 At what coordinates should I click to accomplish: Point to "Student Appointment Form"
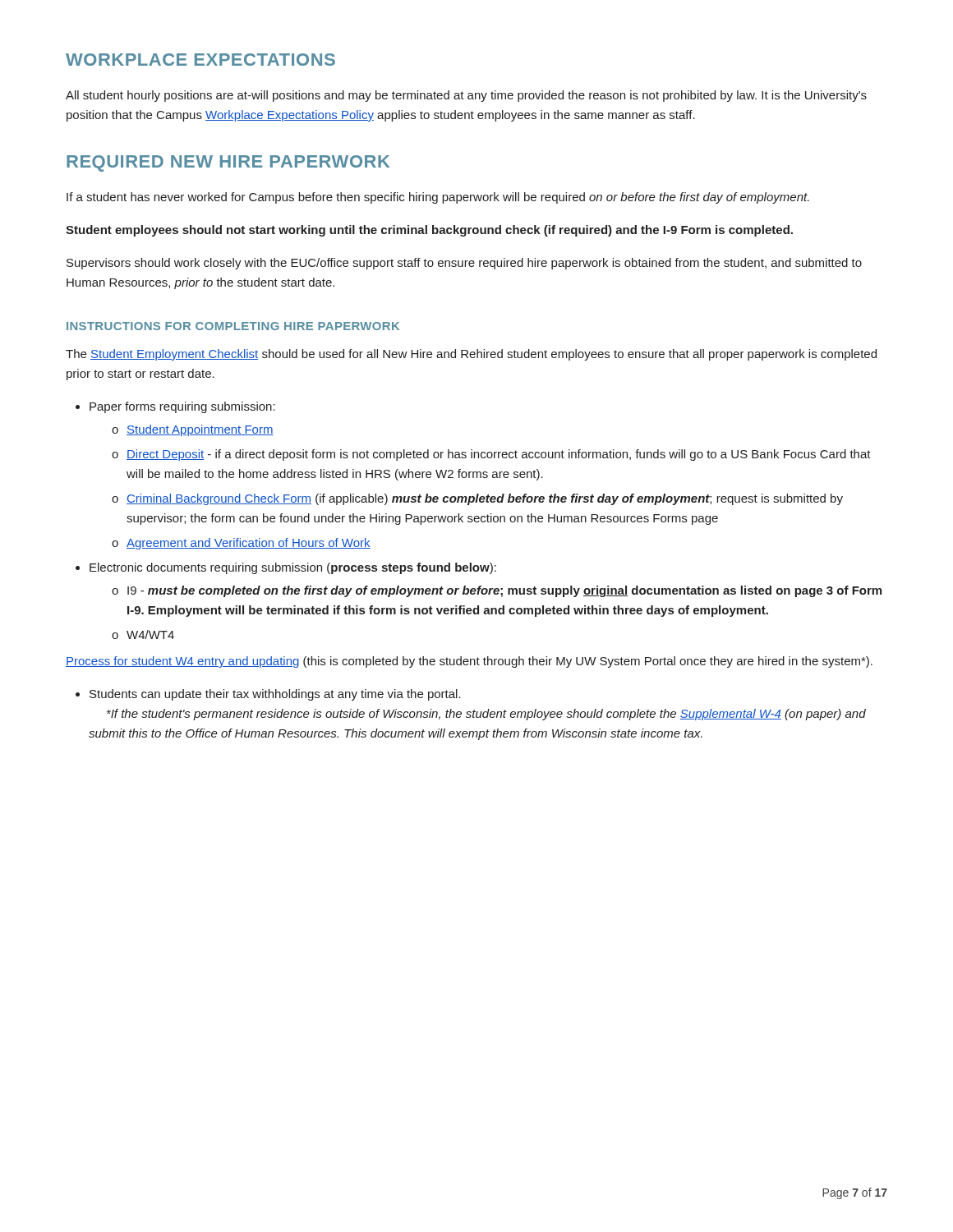click(200, 429)
